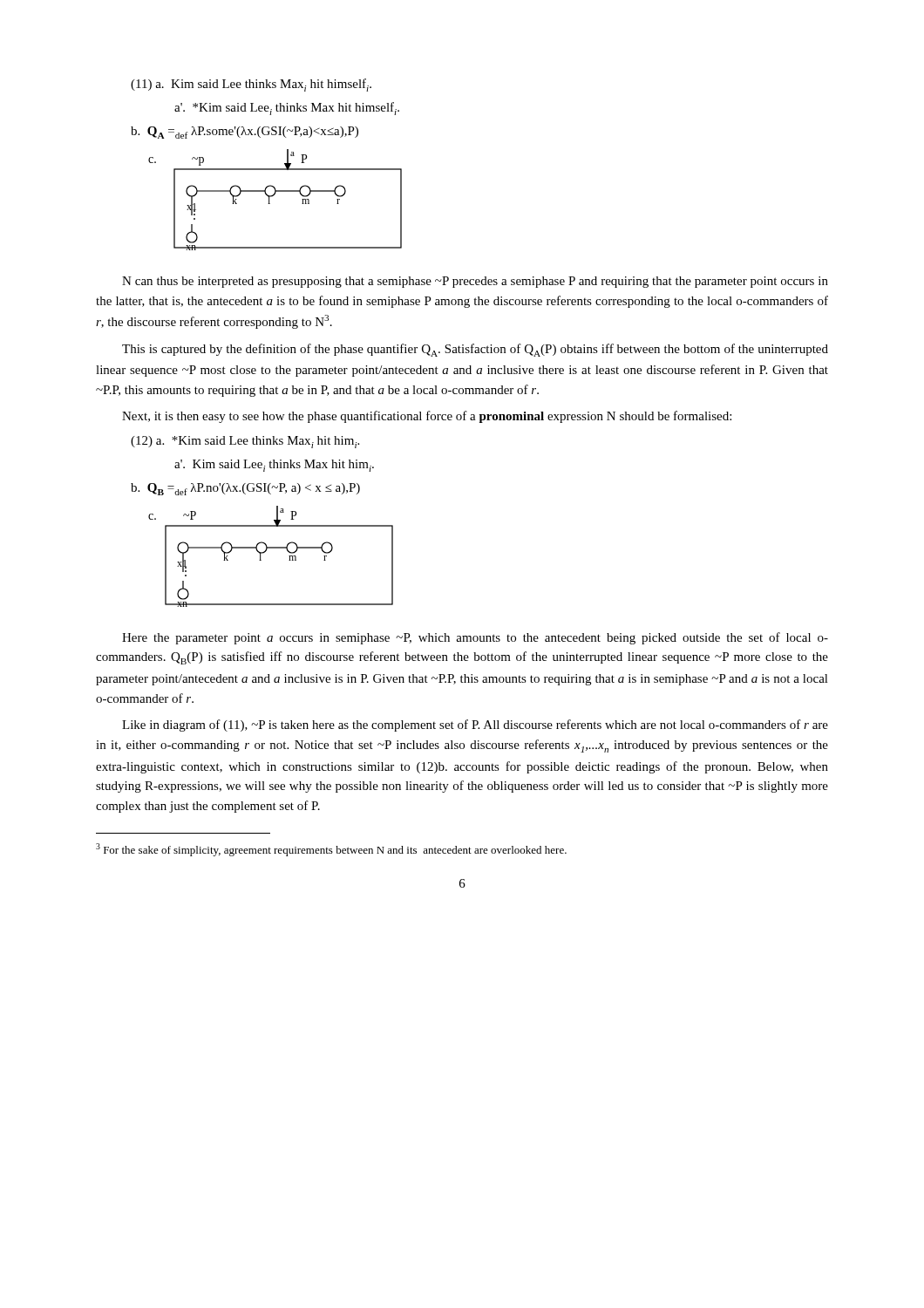Viewport: 924px width, 1308px height.
Task: Find the passage starting "a'. *Kim said Leei"
Action: tap(287, 109)
